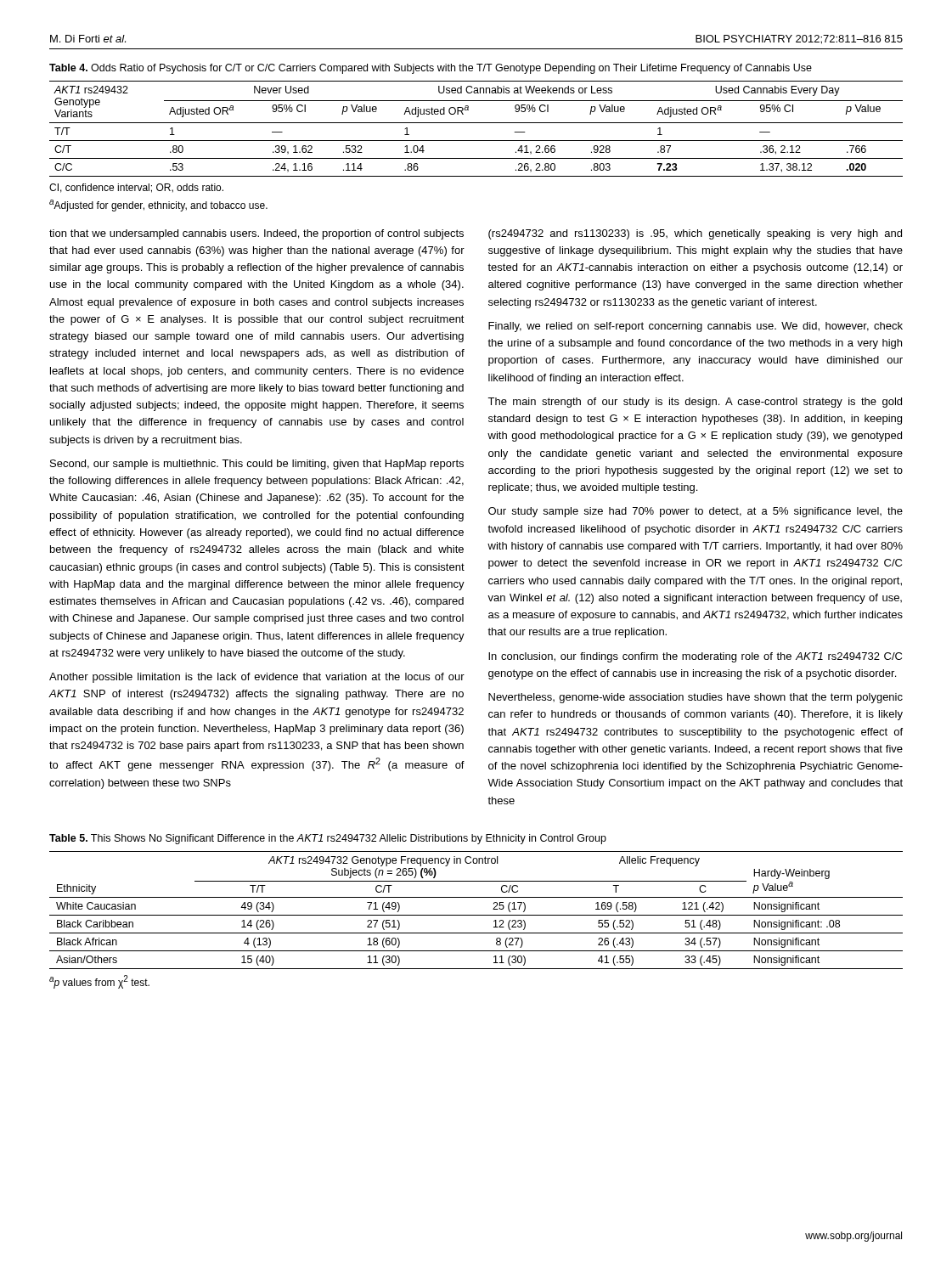Find the text block that reads "tion that we"

(x=257, y=336)
